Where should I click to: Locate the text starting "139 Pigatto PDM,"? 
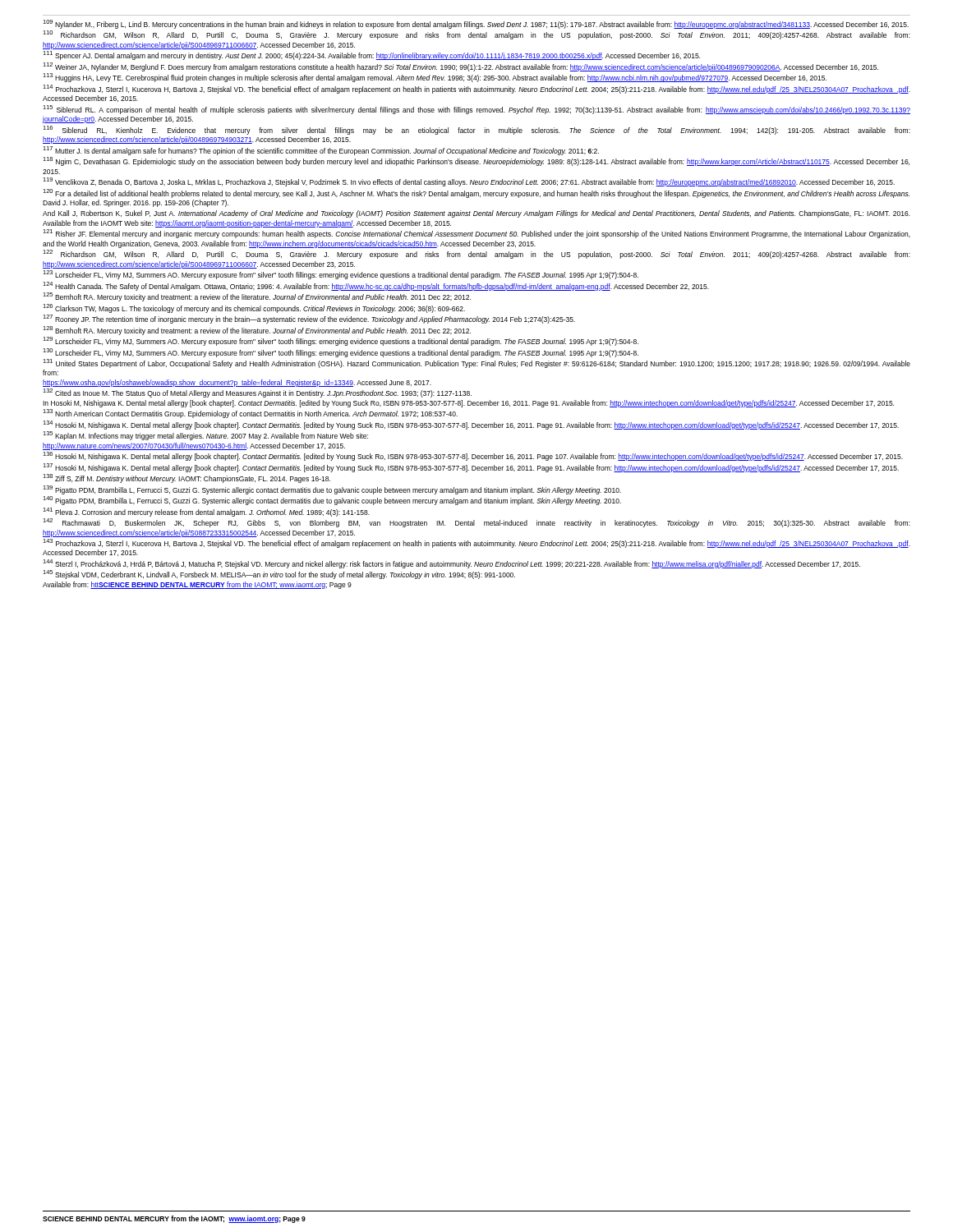pyautogui.click(x=332, y=490)
